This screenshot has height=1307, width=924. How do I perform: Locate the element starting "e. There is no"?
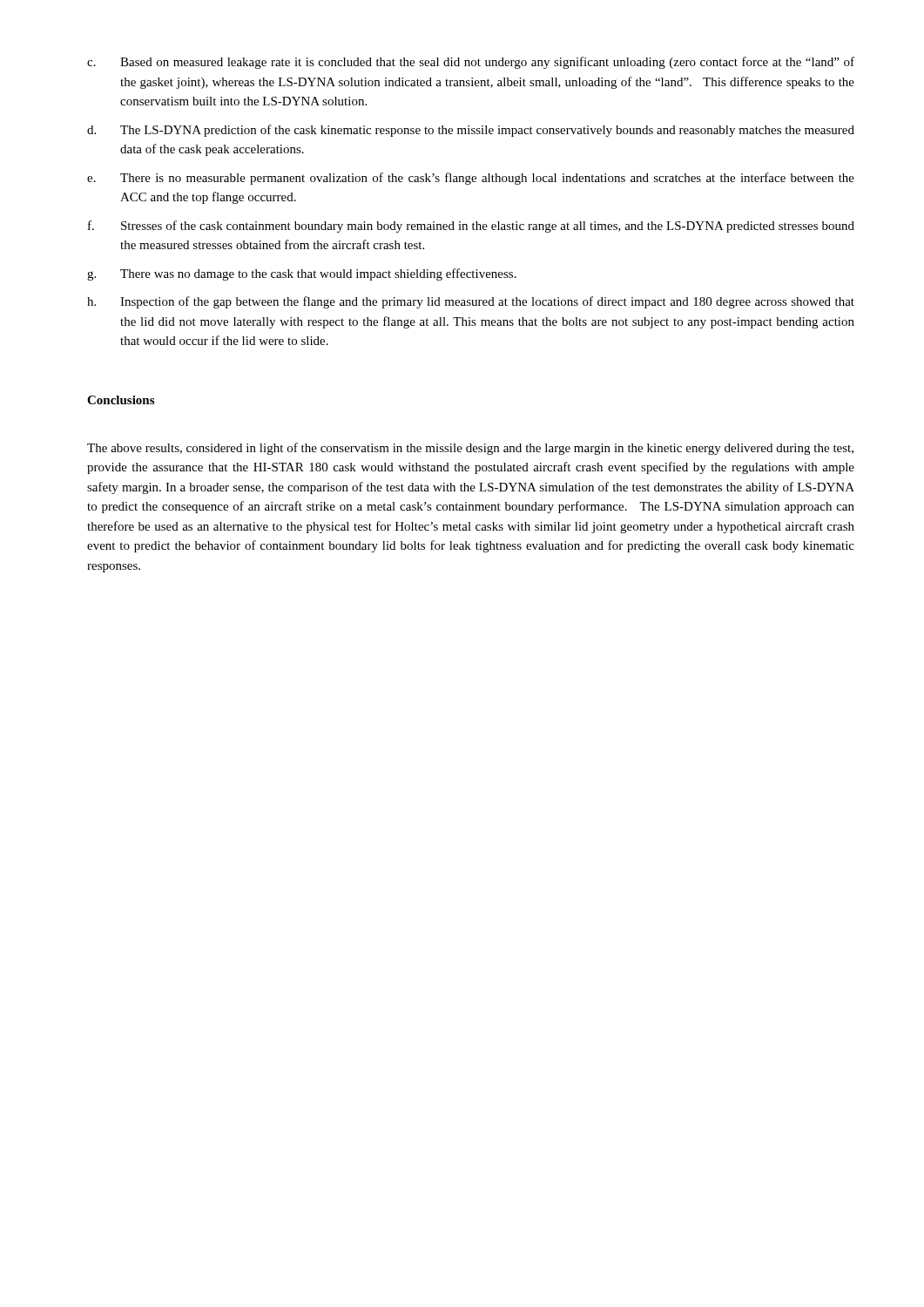[471, 187]
